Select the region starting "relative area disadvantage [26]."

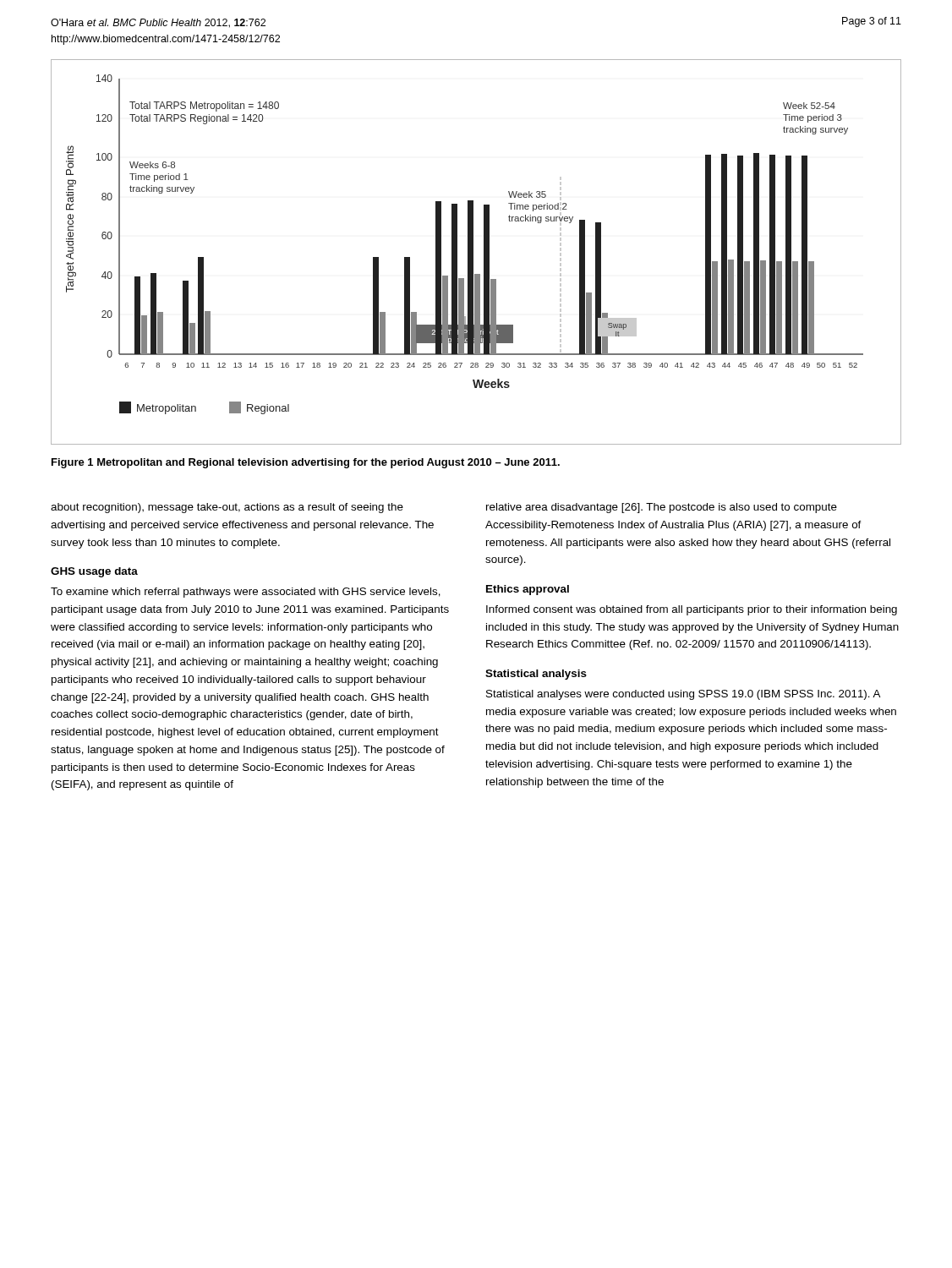[x=688, y=533]
